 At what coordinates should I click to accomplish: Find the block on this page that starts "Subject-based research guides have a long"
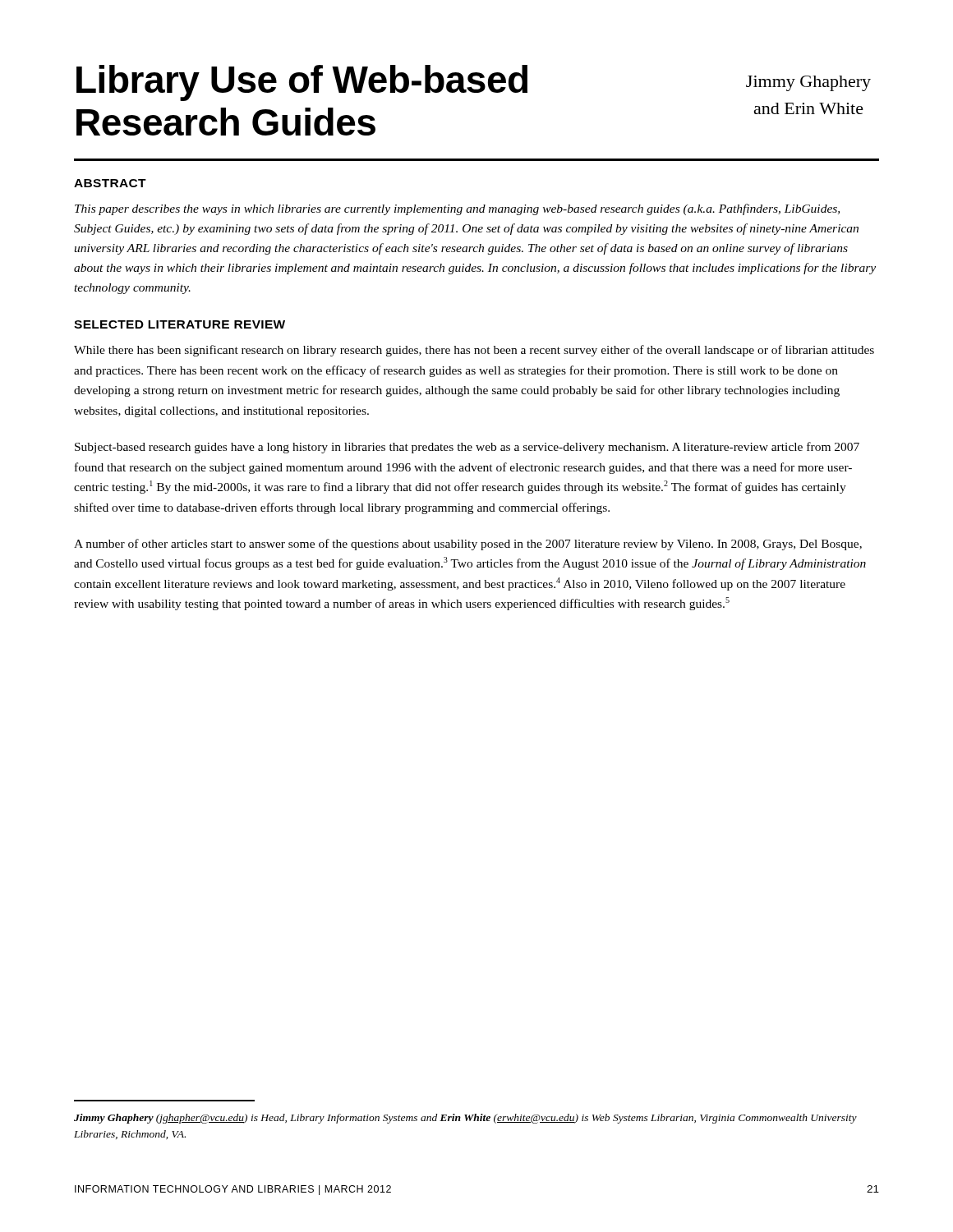(x=467, y=477)
